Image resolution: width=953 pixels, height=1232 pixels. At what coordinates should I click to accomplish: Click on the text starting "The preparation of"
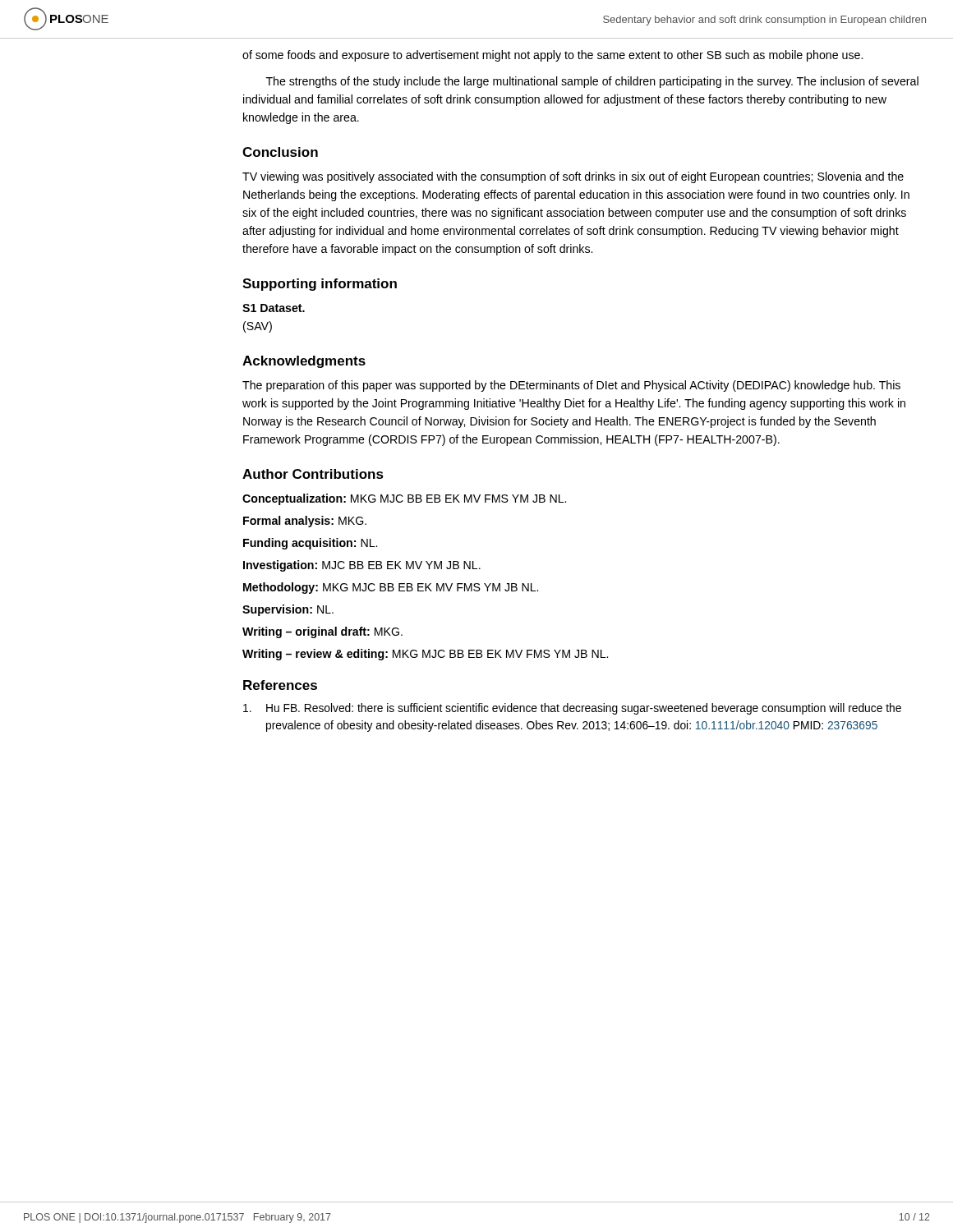[581, 412]
